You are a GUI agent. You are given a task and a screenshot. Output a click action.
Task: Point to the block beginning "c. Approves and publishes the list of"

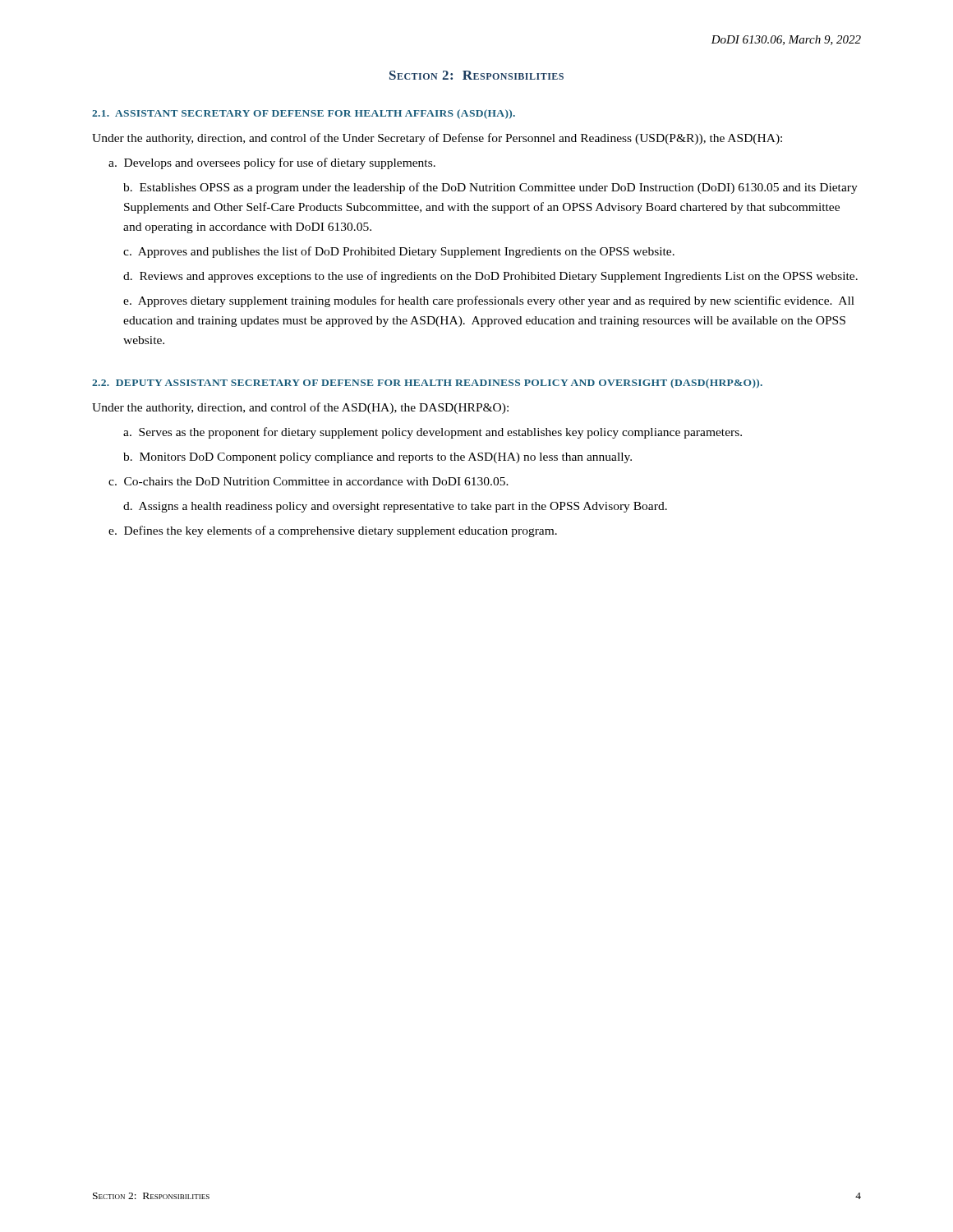click(399, 251)
